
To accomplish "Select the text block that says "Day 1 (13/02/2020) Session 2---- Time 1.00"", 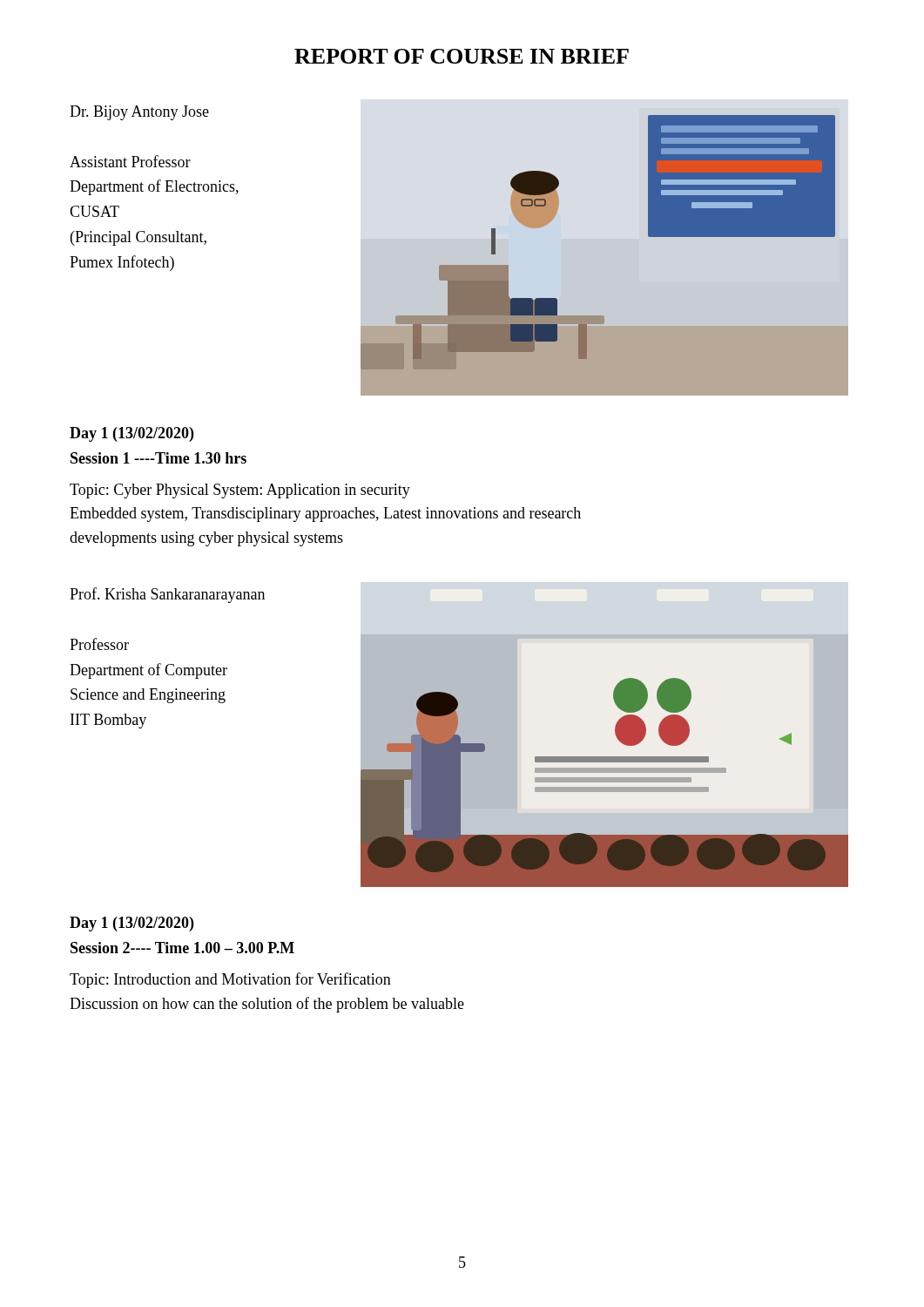I will [182, 935].
